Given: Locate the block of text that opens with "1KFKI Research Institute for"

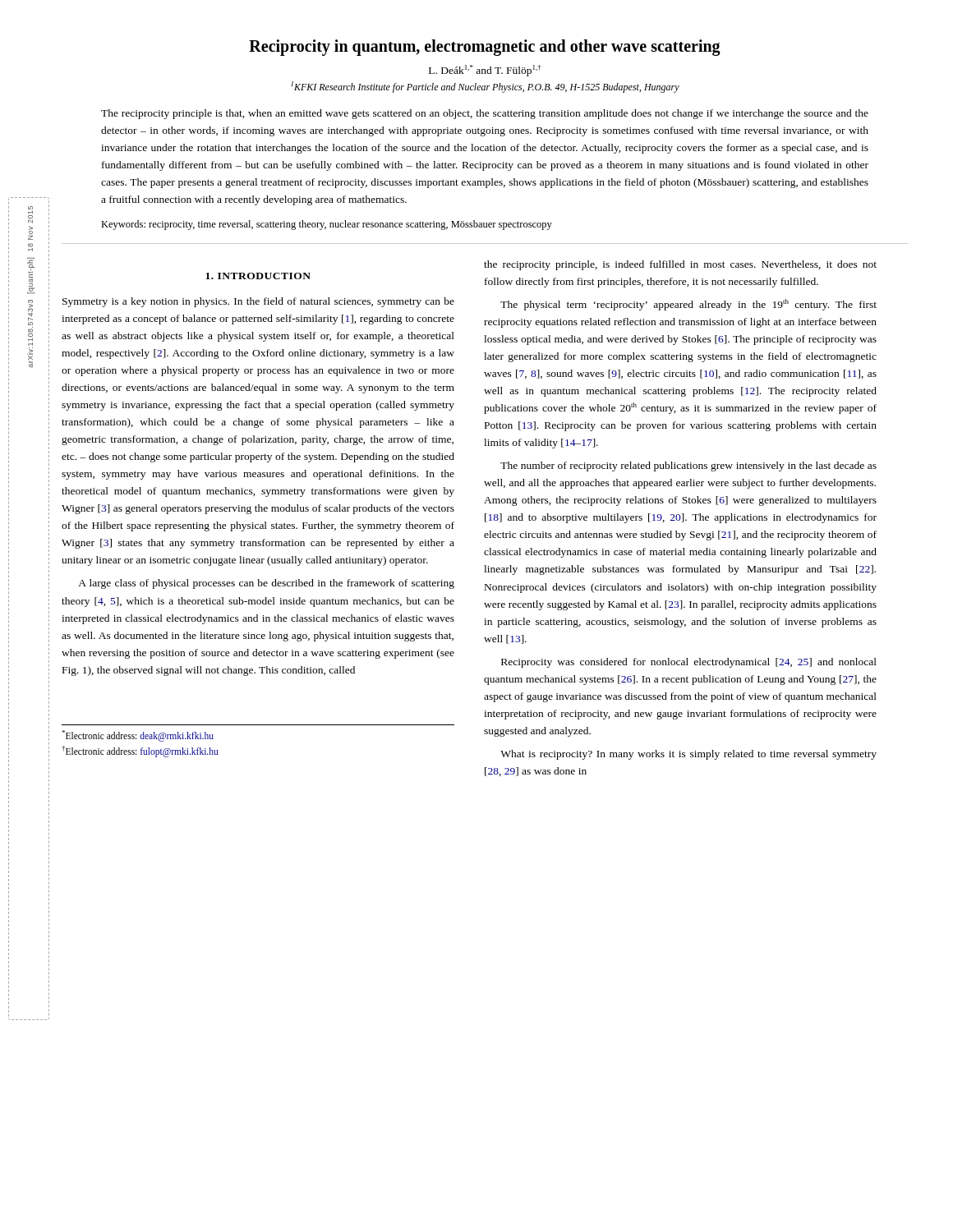Looking at the screenshot, I should [x=485, y=87].
